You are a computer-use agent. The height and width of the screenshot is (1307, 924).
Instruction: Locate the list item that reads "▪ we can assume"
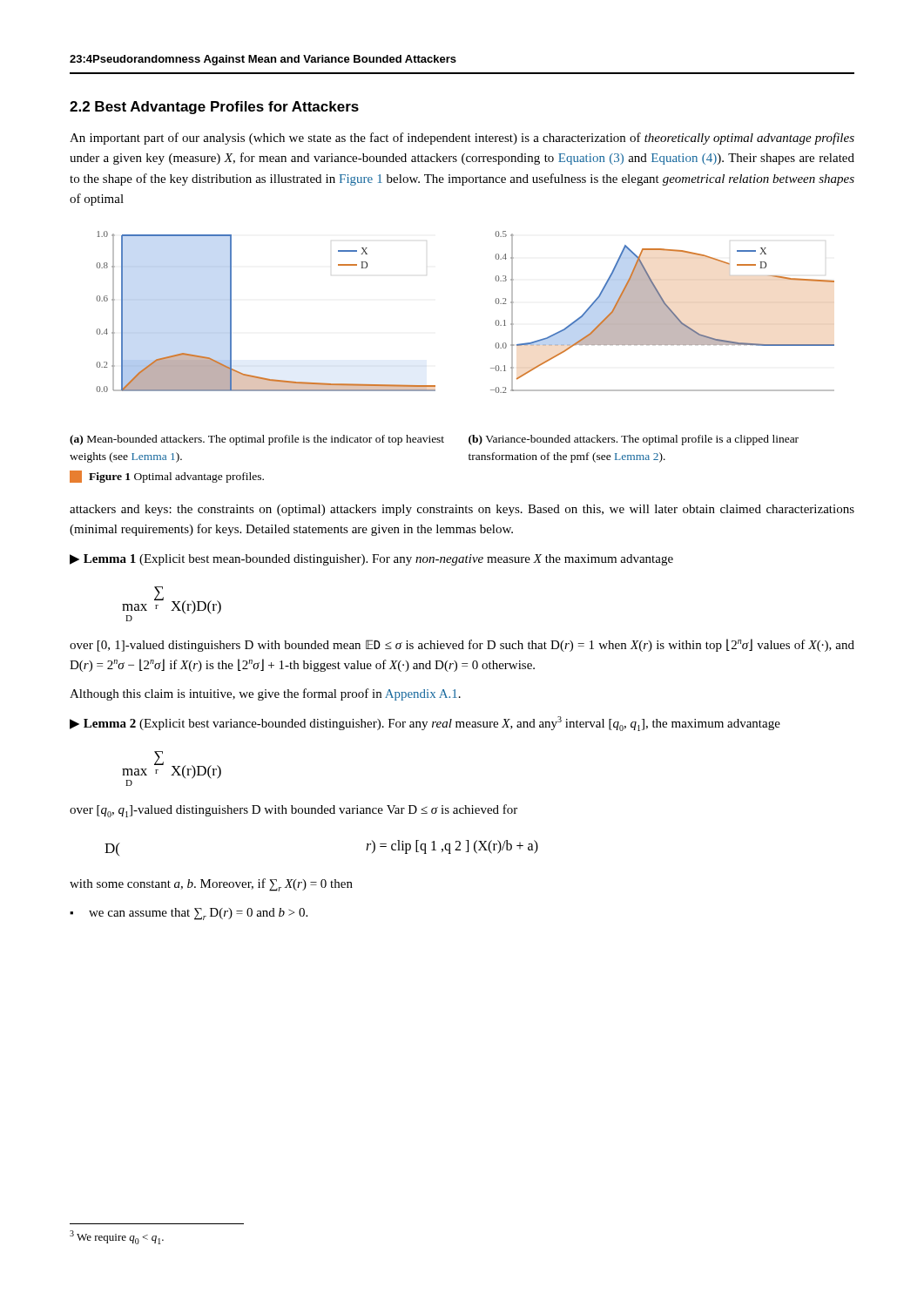pos(189,913)
